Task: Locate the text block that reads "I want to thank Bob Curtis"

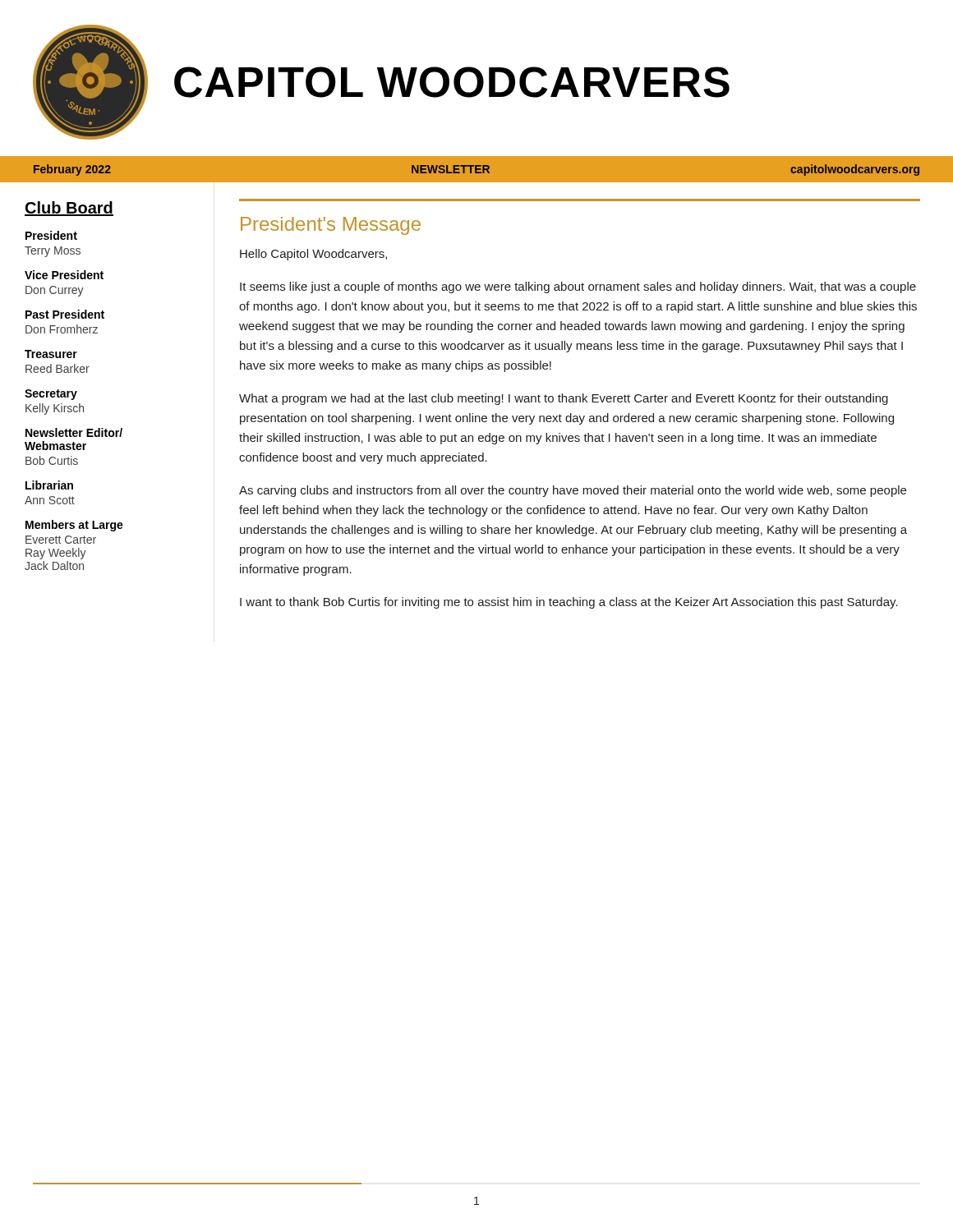Action: [569, 602]
